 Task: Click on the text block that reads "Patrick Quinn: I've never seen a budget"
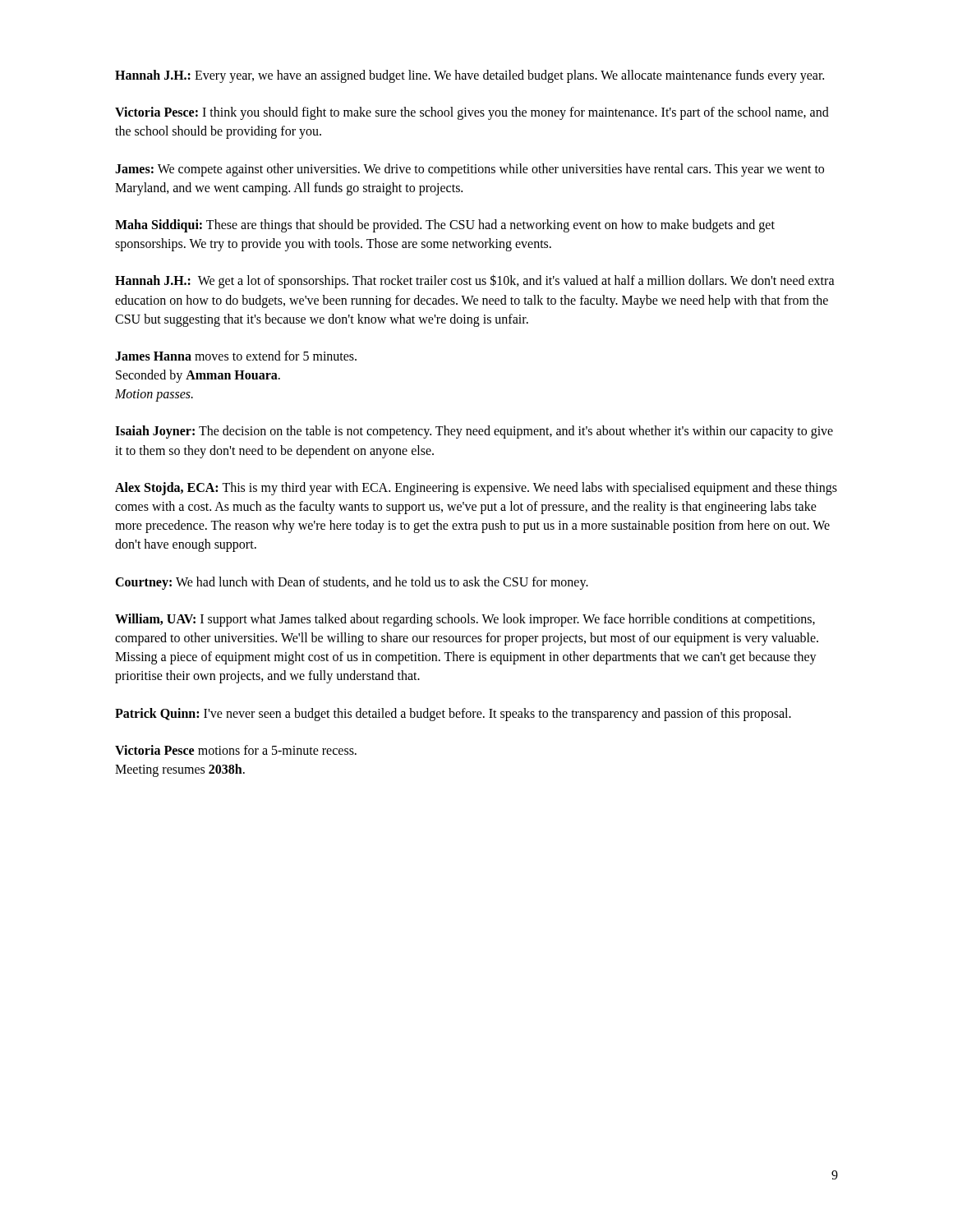click(453, 713)
